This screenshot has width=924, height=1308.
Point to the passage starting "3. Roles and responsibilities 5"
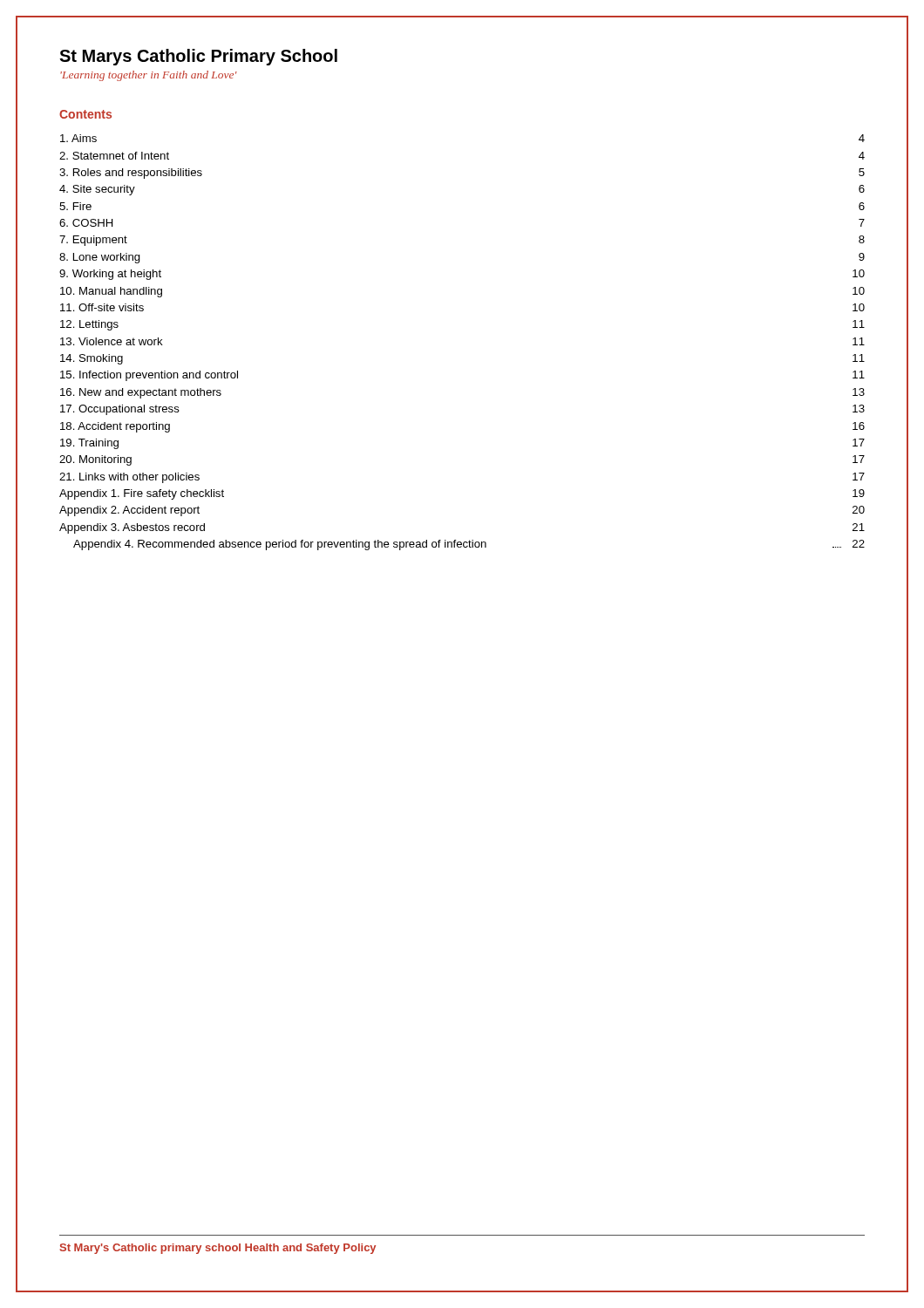[x=132, y=173]
